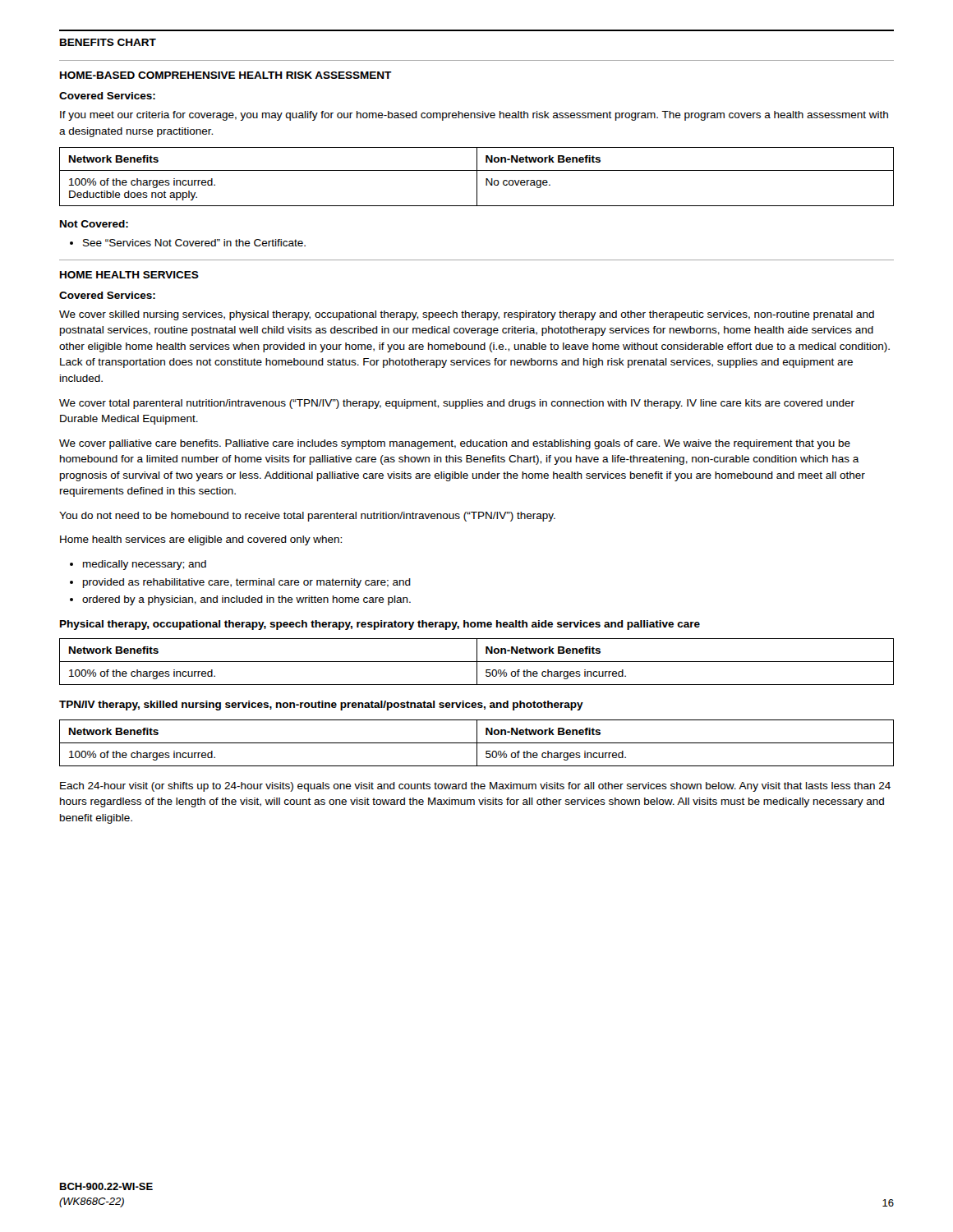Select the passage starting "Physical therapy, occupational therapy, speech"
953x1232 pixels.
point(476,624)
